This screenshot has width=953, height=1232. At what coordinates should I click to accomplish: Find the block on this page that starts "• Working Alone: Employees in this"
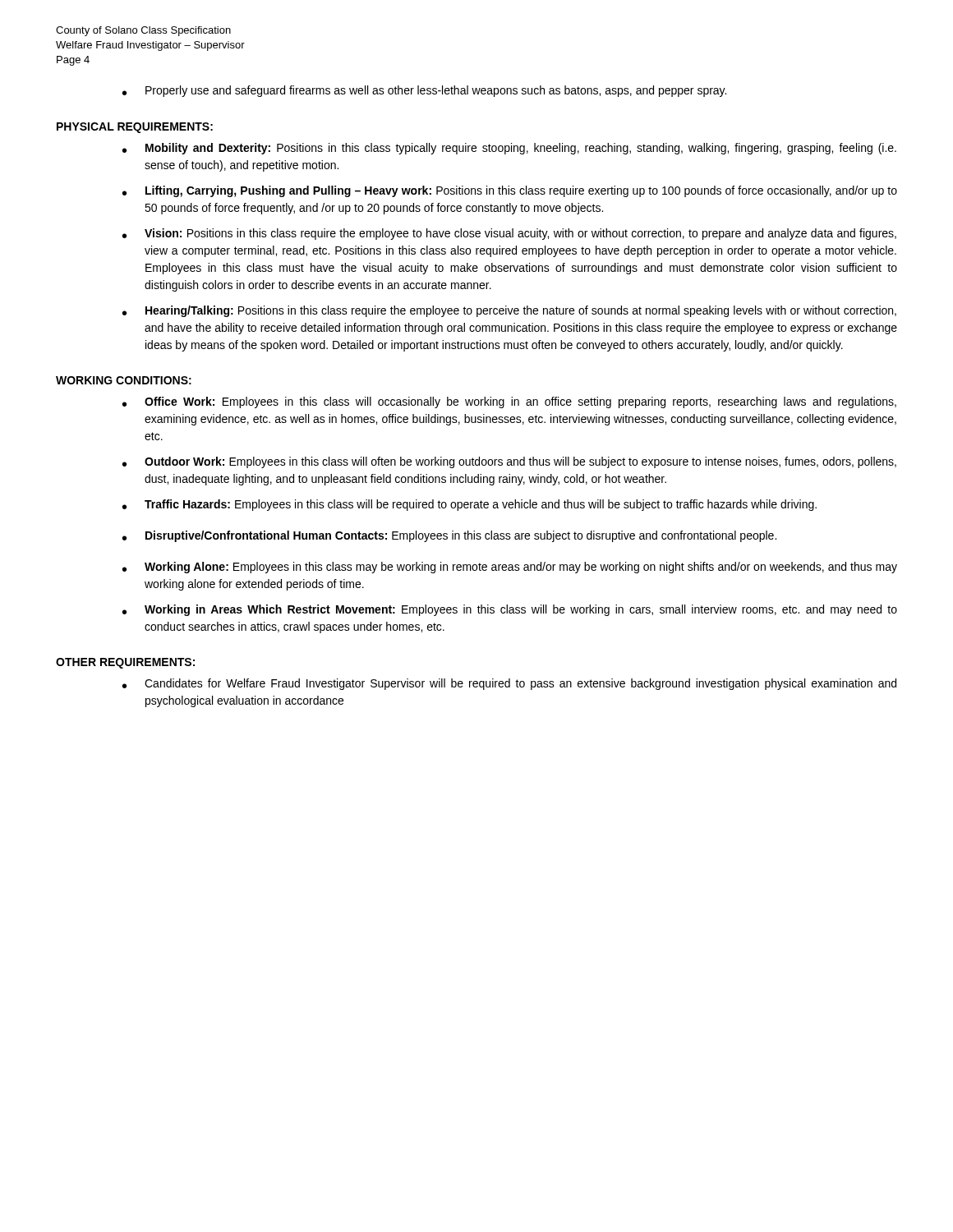(509, 576)
